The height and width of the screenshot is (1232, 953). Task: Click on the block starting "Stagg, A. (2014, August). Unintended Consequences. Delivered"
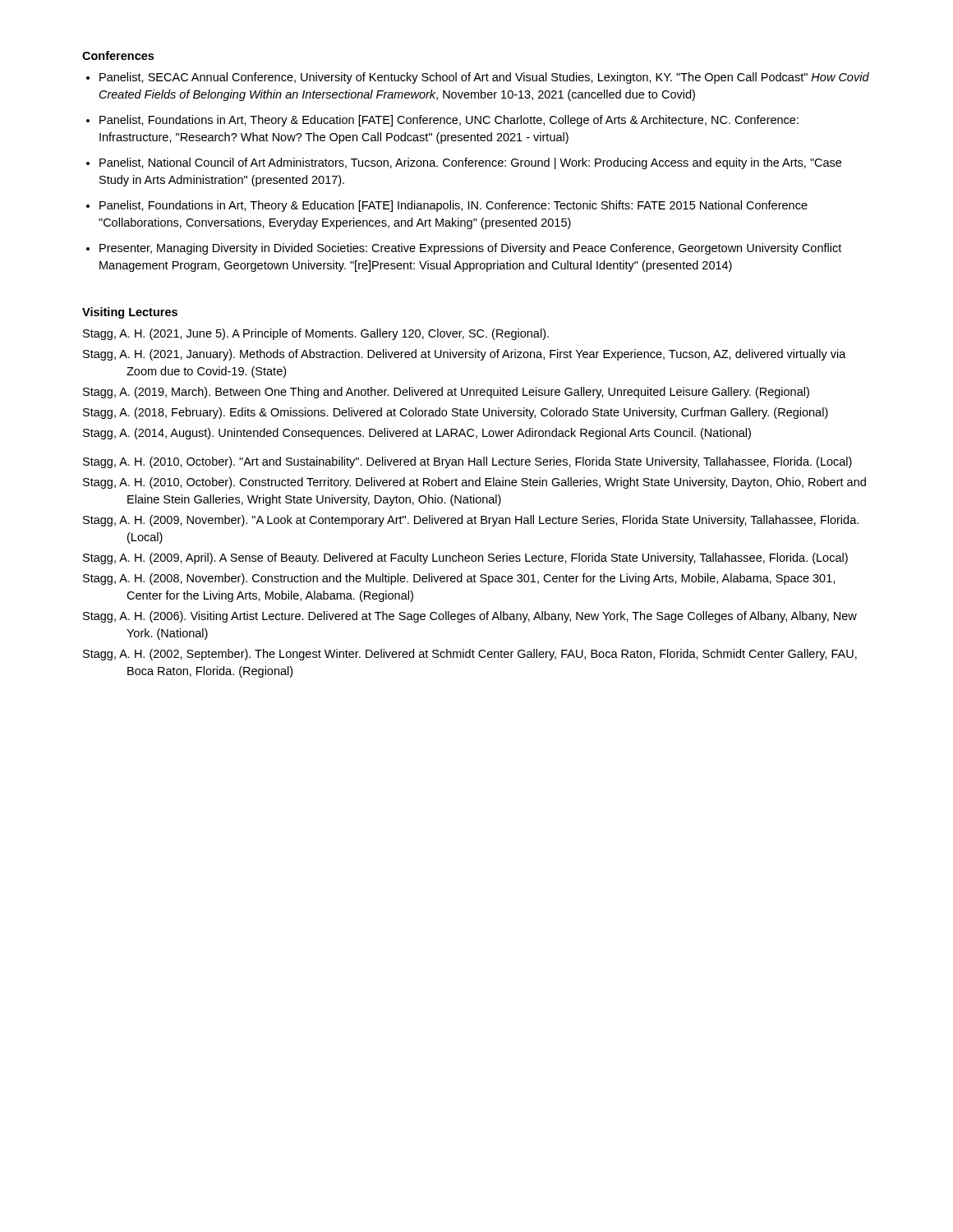click(417, 433)
